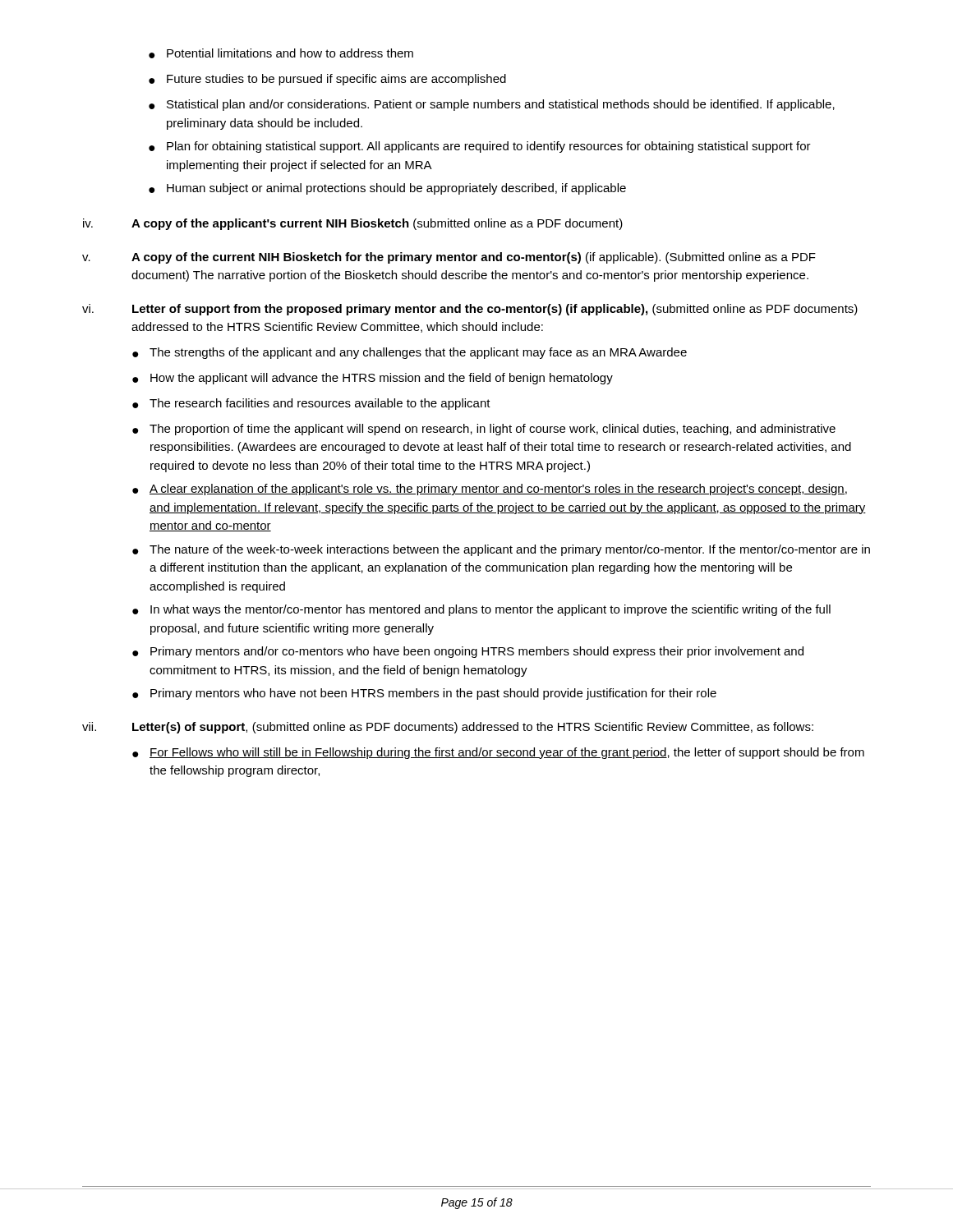The width and height of the screenshot is (953, 1232).
Task: Locate the block of text that opens with "● The proportion"
Action: 501,447
